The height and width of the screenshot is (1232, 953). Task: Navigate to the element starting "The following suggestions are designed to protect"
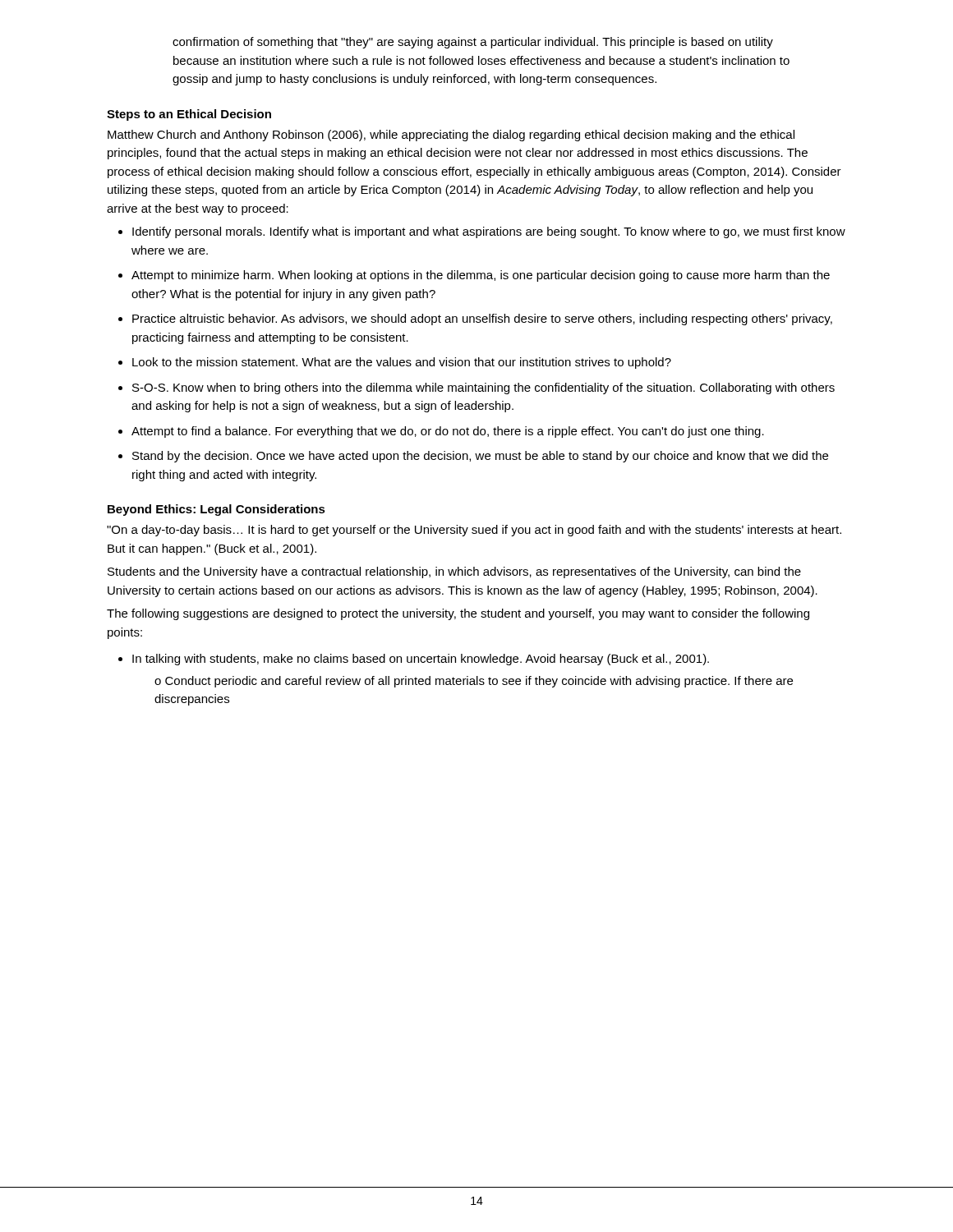pyautogui.click(x=458, y=622)
